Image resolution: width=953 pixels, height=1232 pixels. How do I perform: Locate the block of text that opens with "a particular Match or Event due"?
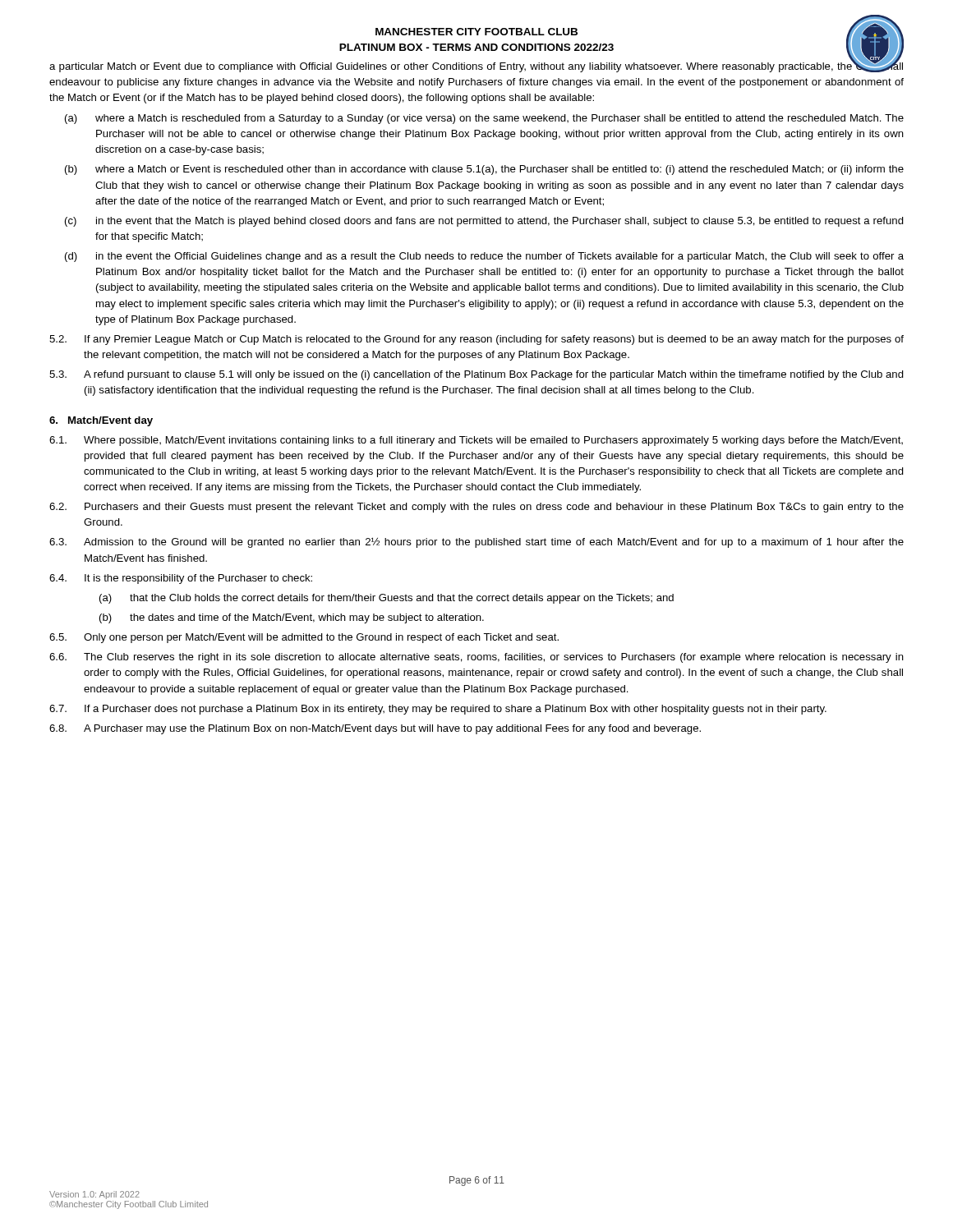click(x=476, y=82)
